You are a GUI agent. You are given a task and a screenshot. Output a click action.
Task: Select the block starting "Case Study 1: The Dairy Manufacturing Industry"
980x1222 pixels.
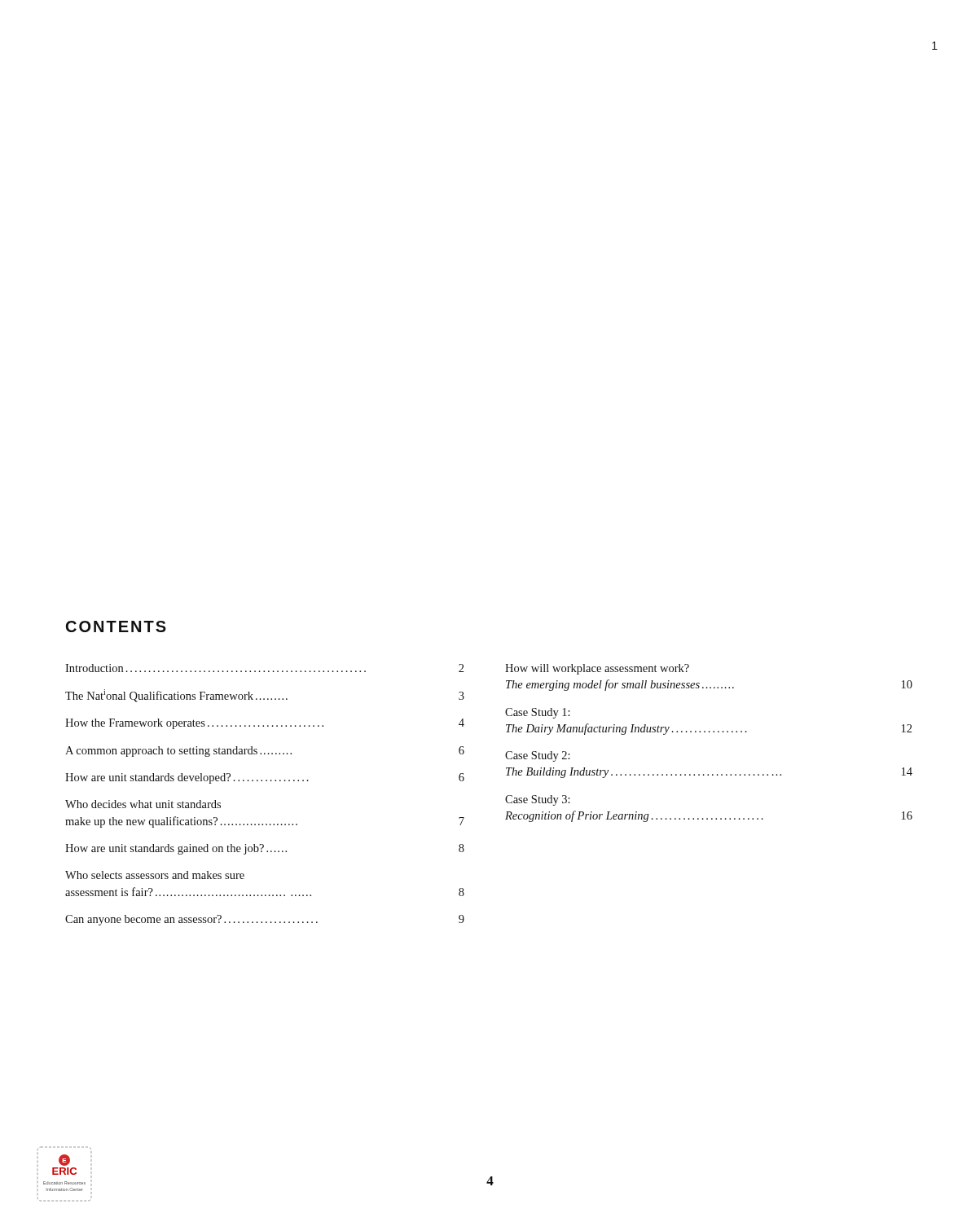tap(709, 720)
